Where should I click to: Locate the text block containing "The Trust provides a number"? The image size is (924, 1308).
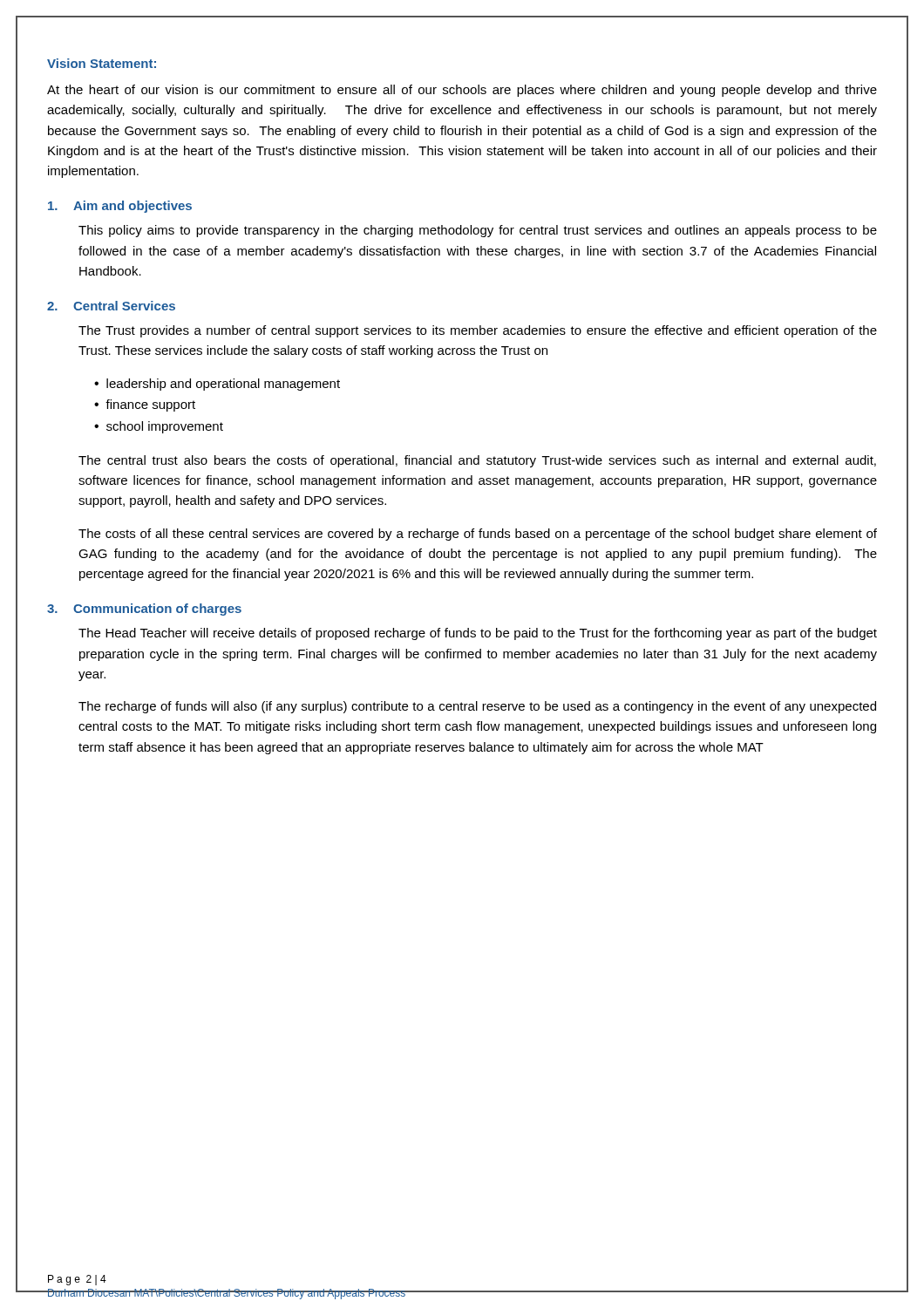[x=478, y=340]
